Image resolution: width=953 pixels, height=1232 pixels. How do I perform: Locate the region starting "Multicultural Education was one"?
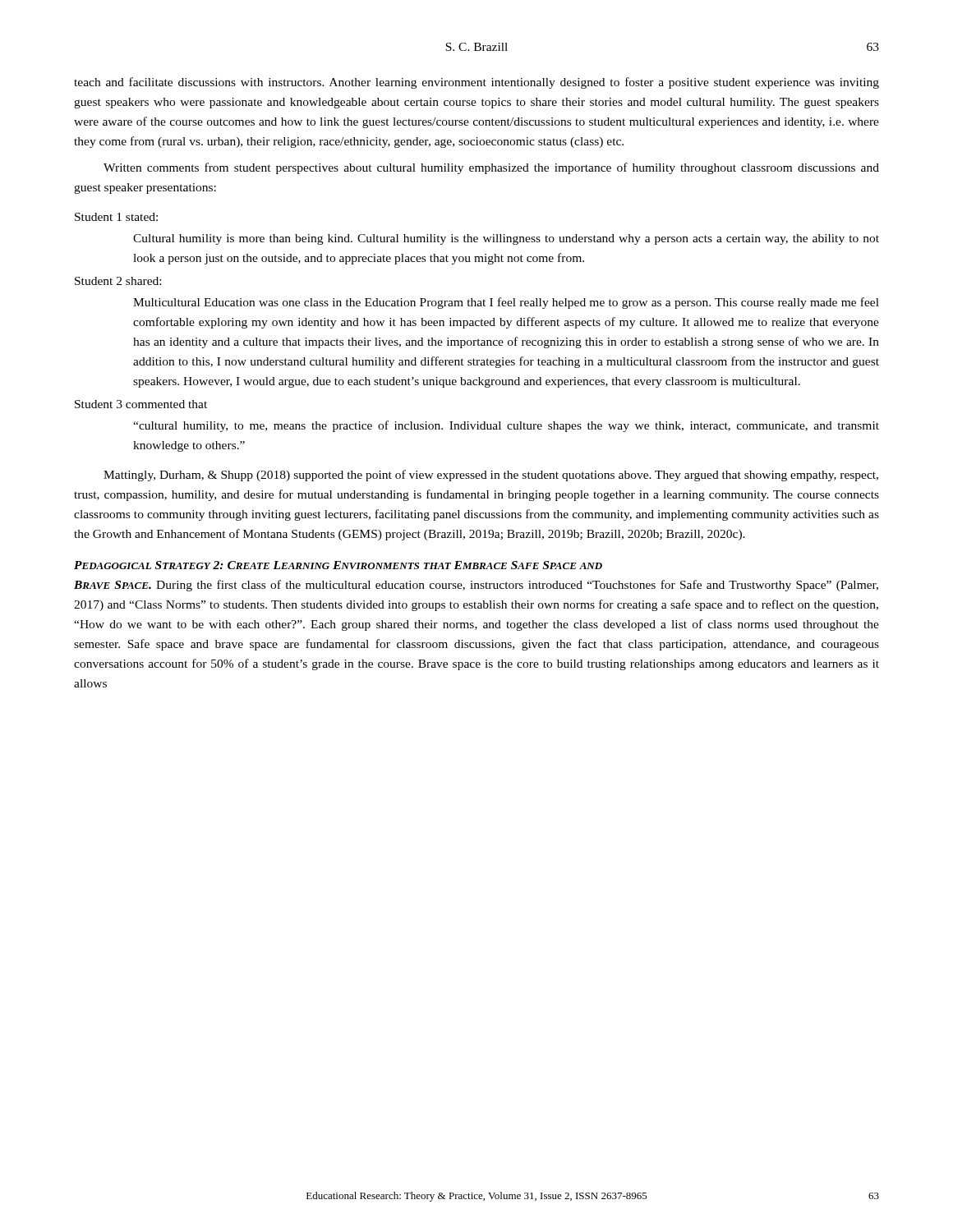(506, 341)
